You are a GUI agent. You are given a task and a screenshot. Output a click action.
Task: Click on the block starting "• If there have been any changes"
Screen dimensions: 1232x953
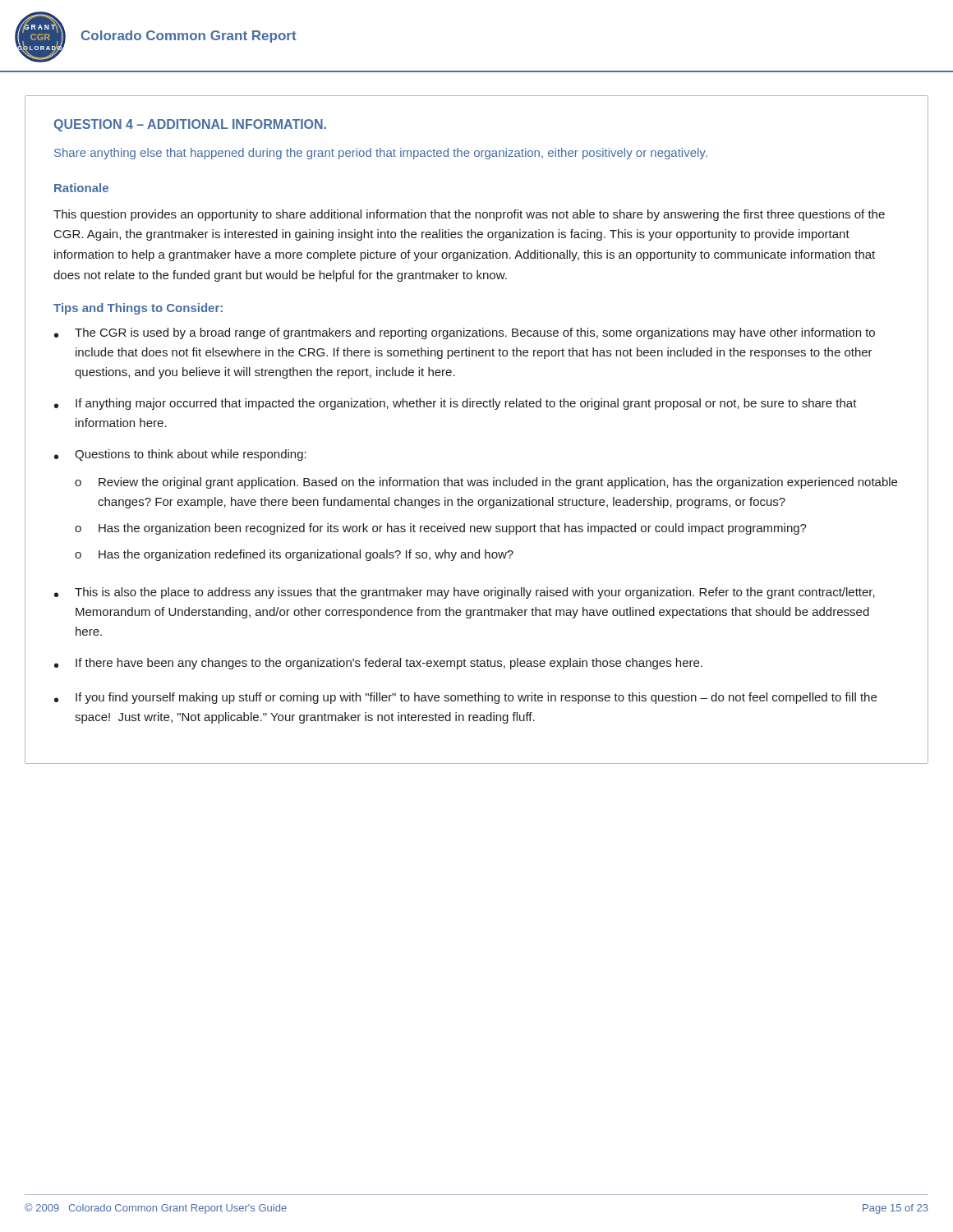click(x=476, y=664)
